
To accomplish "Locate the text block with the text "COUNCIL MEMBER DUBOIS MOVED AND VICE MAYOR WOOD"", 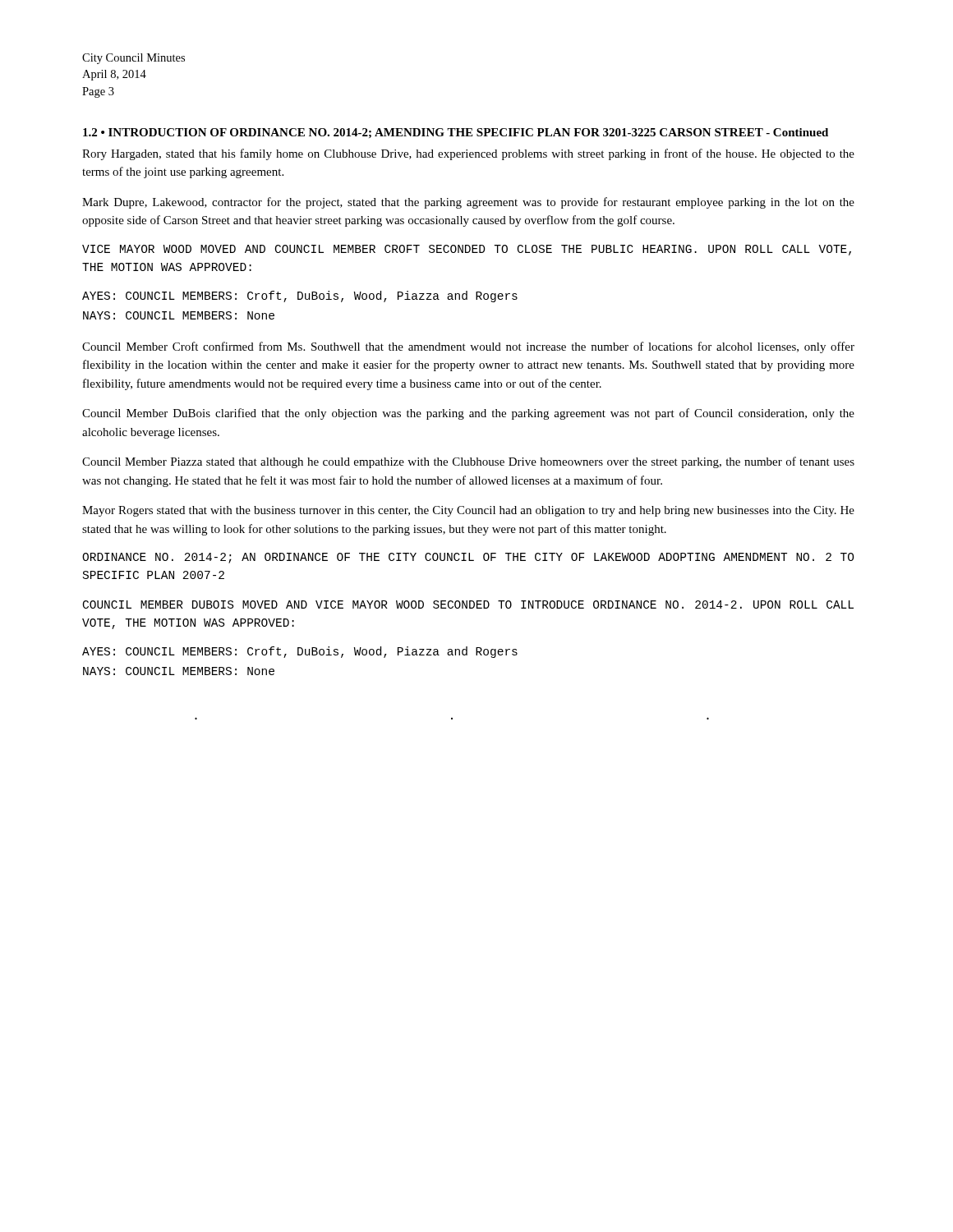I will (468, 614).
